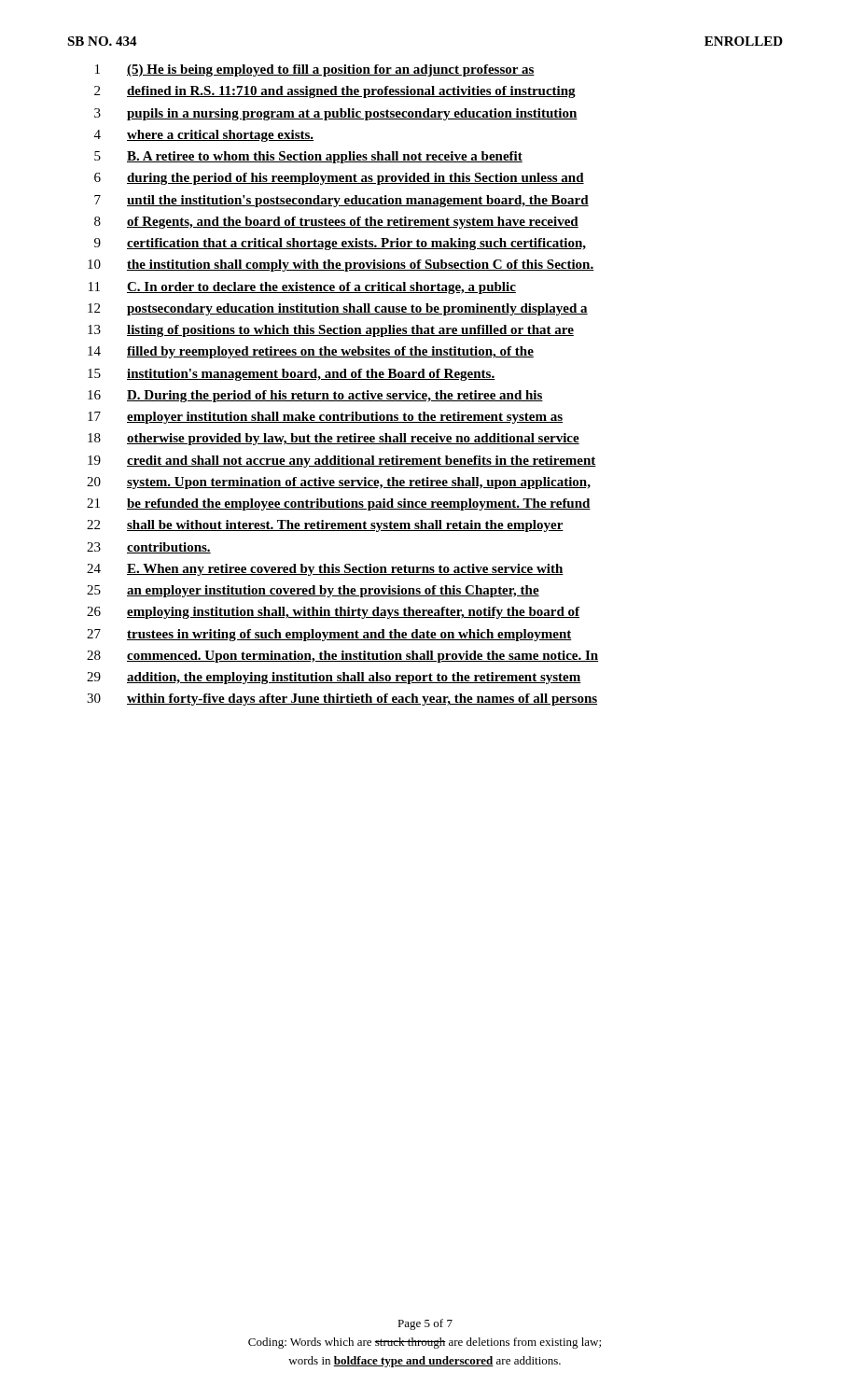Locate the text block starting "19 credit and shall not accrue"
The width and height of the screenshot is (850, 1400).
tap(425, 460)
